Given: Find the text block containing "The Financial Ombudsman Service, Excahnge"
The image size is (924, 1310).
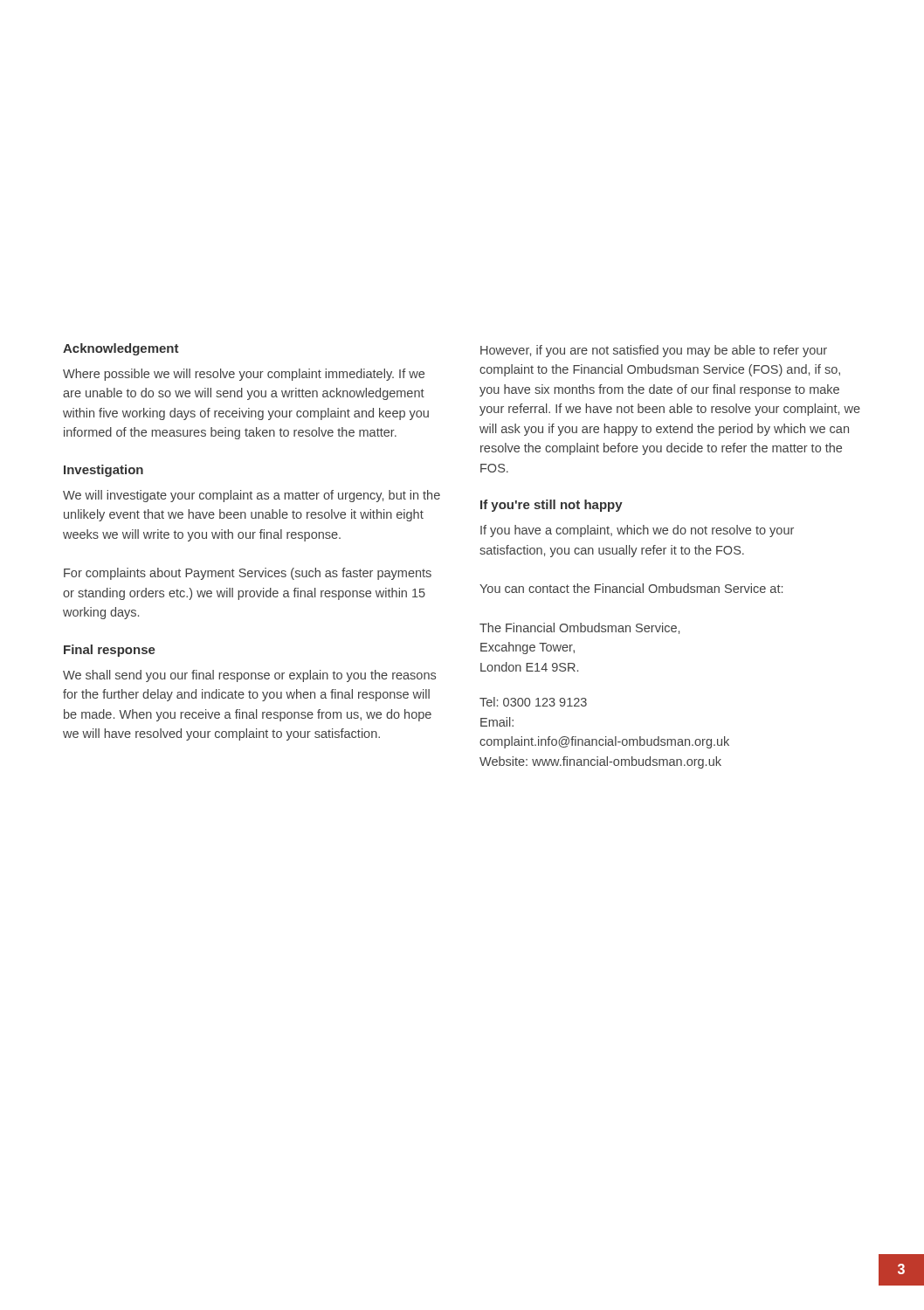Looking at the screenshot, I should 580,647.
